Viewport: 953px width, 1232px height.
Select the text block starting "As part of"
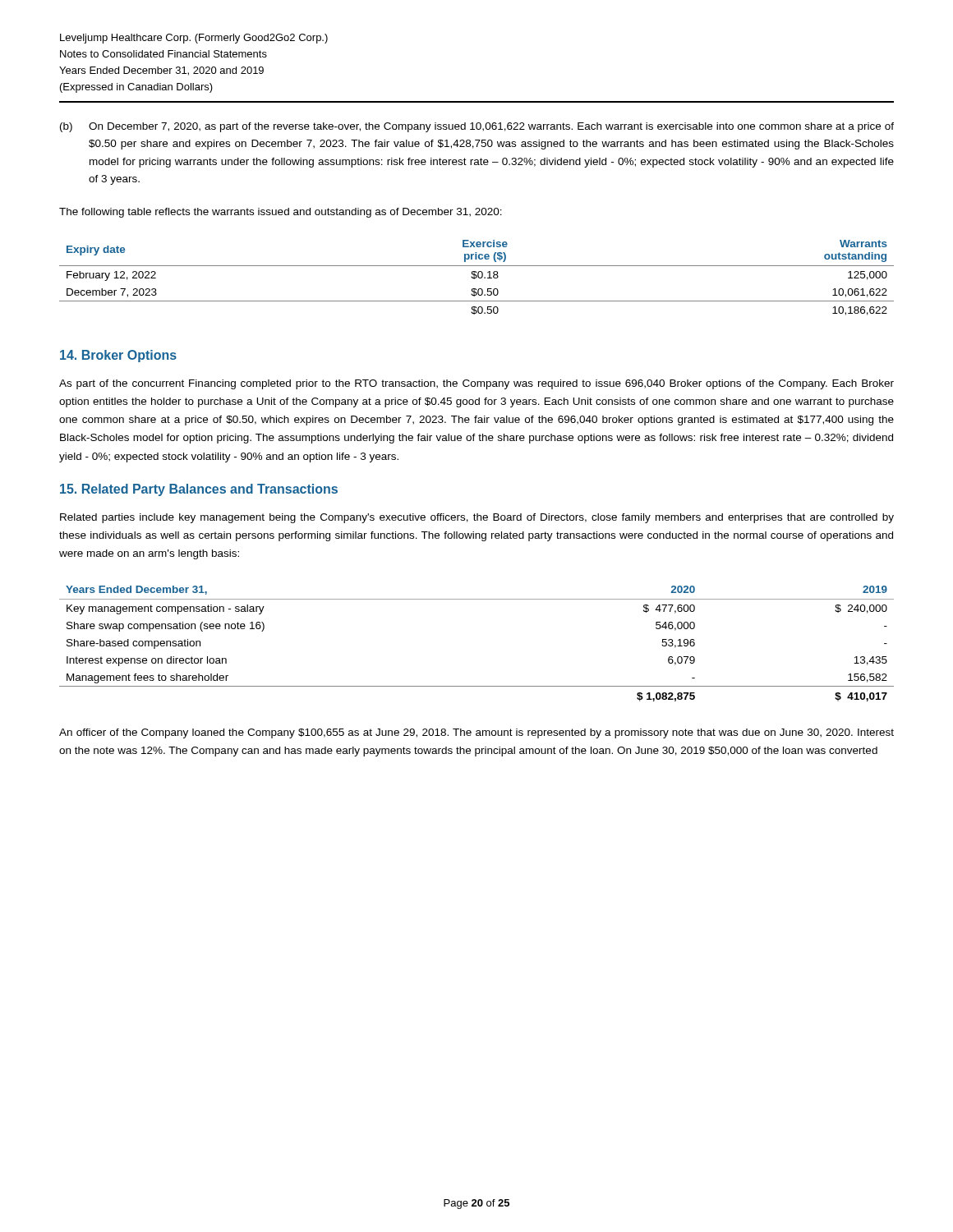tap(476, 419)
